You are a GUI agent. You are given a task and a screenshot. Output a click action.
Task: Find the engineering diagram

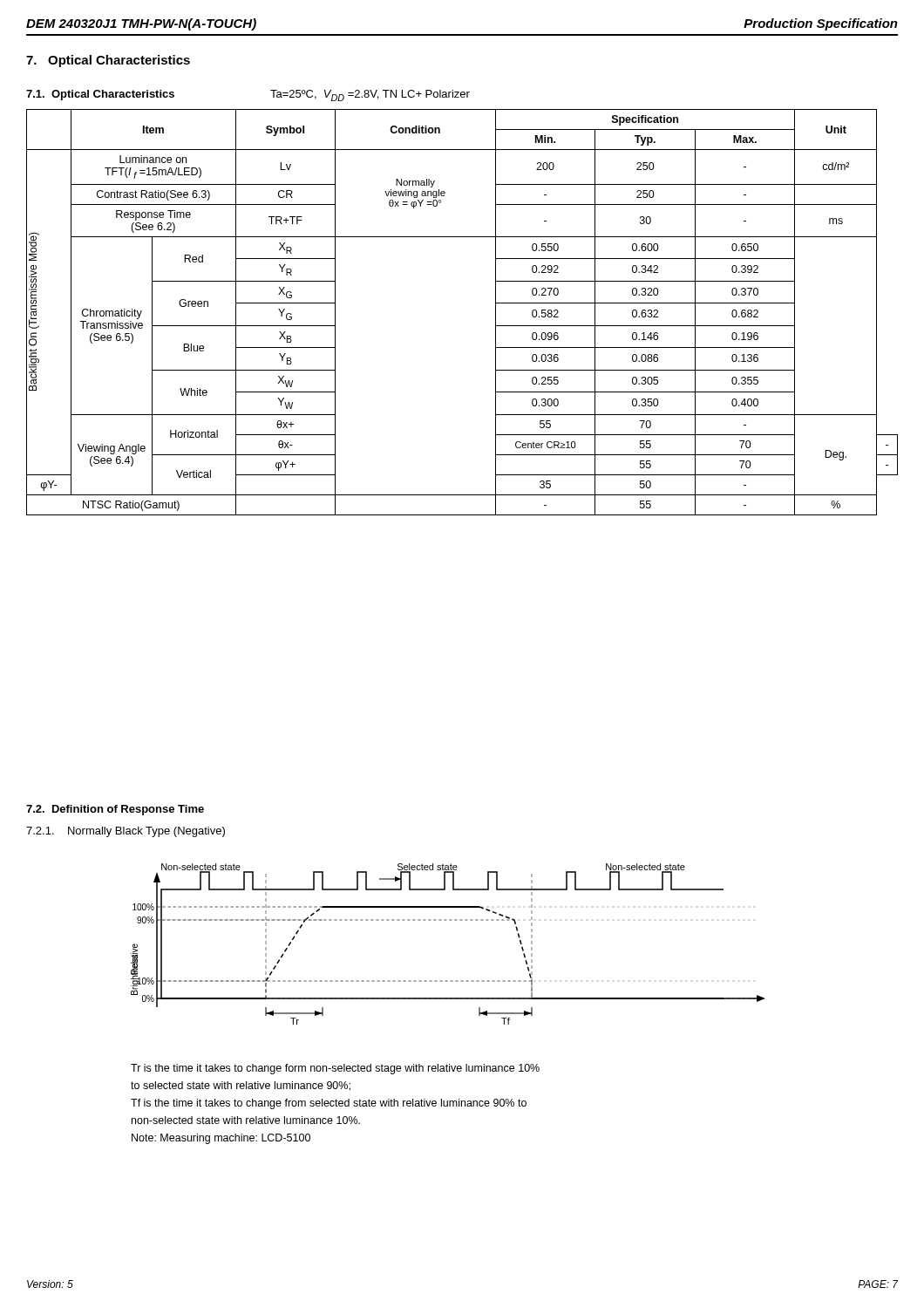tap(445, 946)
